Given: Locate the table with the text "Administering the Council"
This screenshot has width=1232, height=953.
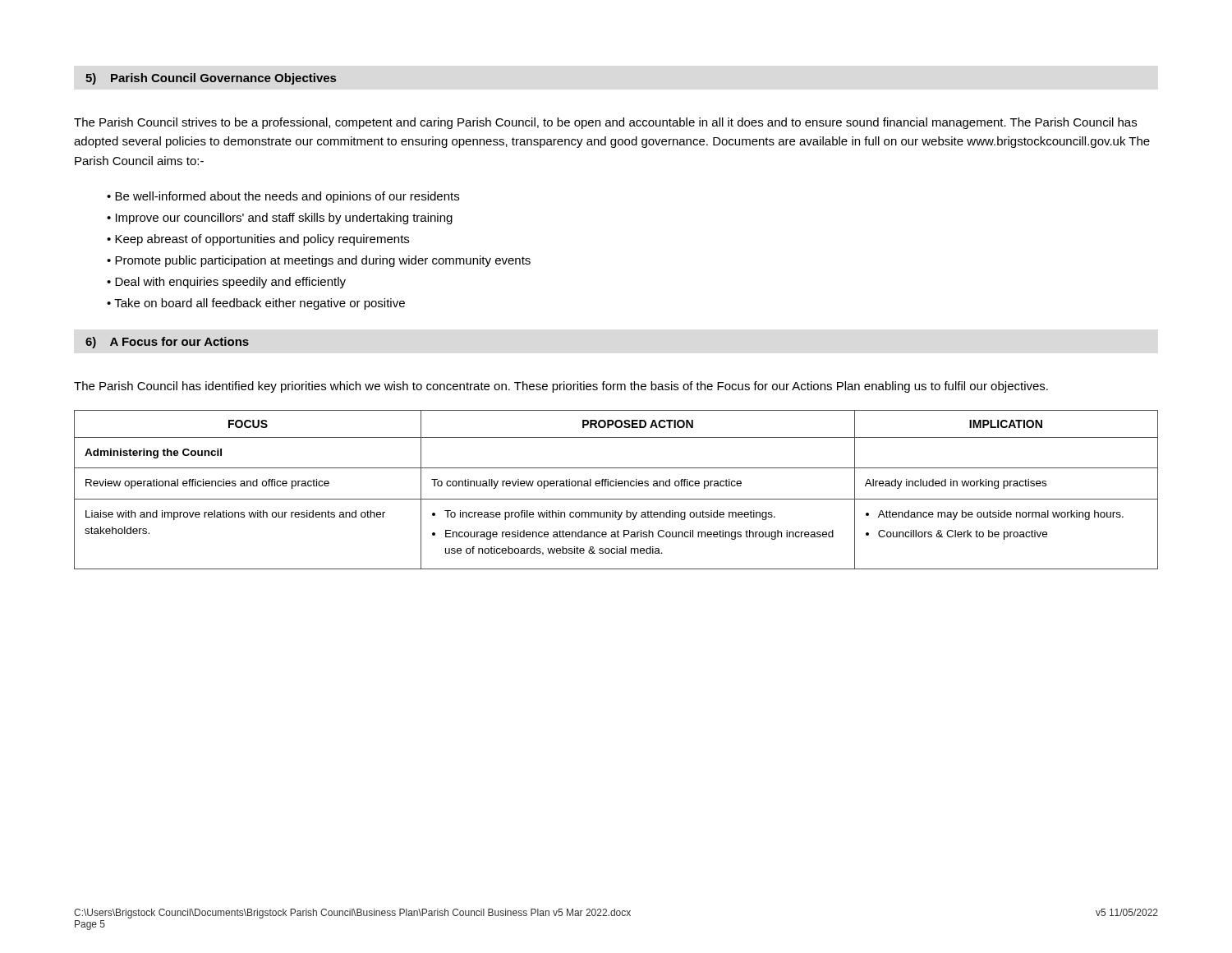Looking at the screenshot, I should (x=616, y=490).
